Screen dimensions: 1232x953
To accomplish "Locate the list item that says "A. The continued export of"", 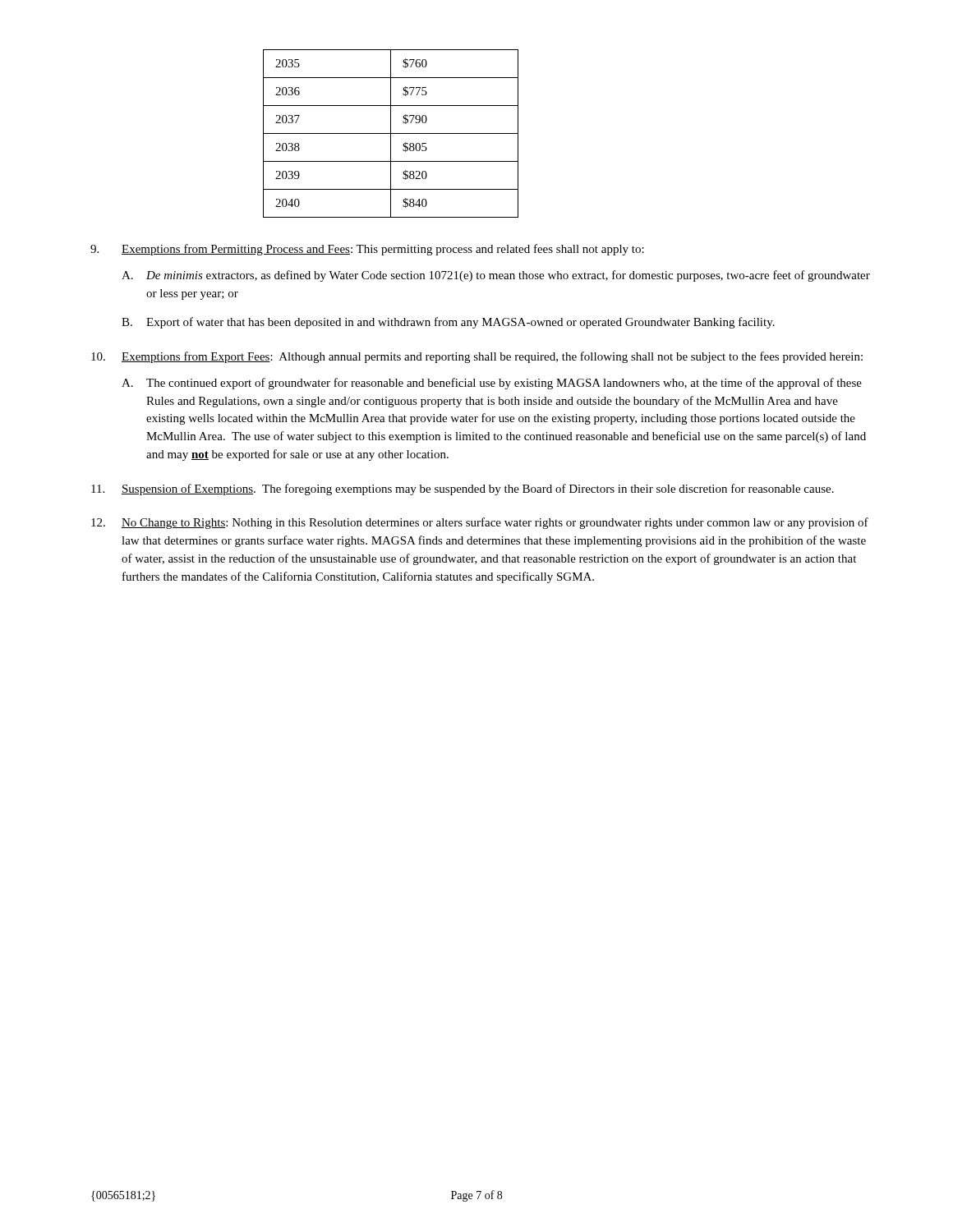I will [500, 419].
